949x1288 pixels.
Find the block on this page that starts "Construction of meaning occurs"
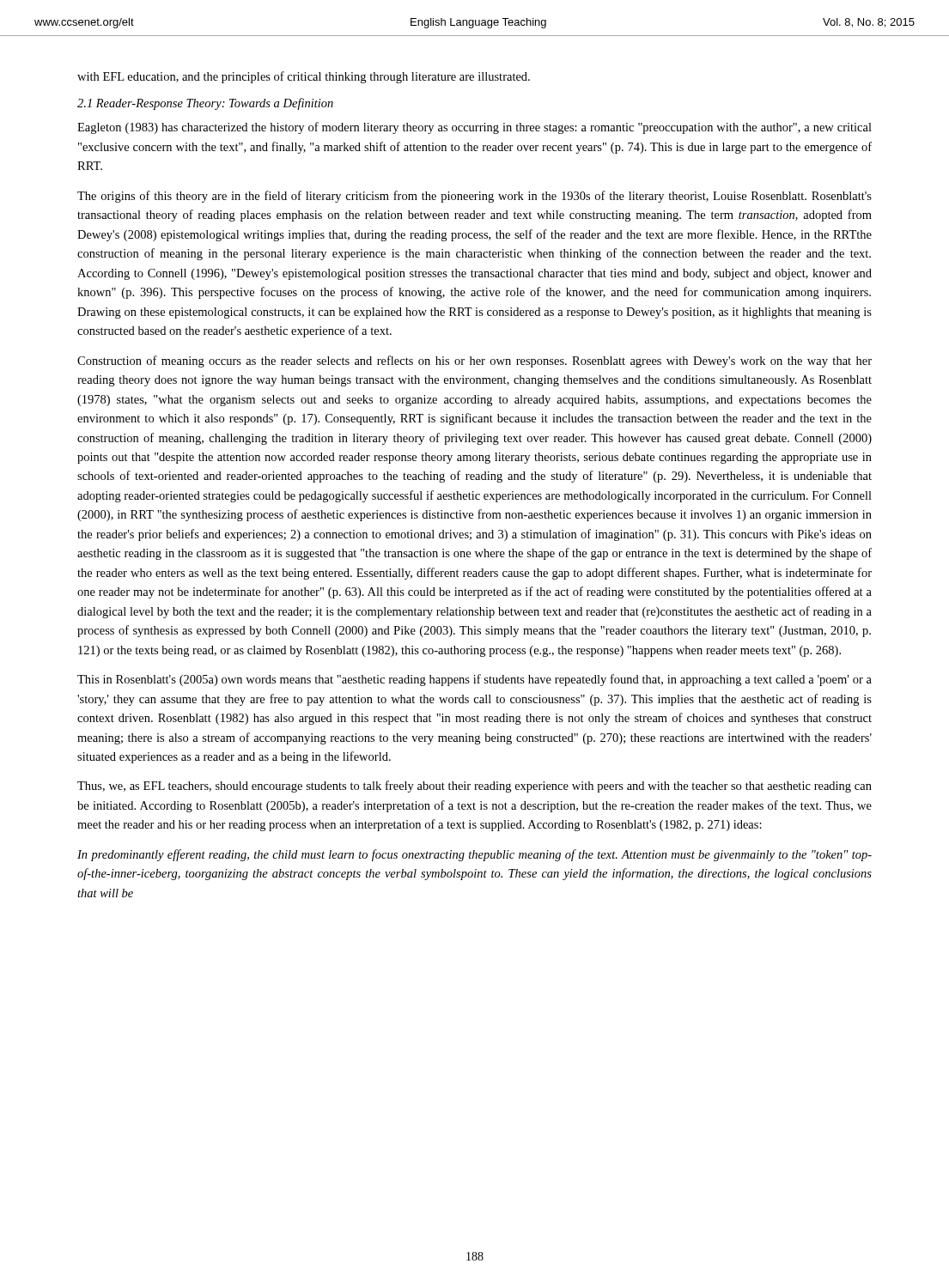point(474,505)
